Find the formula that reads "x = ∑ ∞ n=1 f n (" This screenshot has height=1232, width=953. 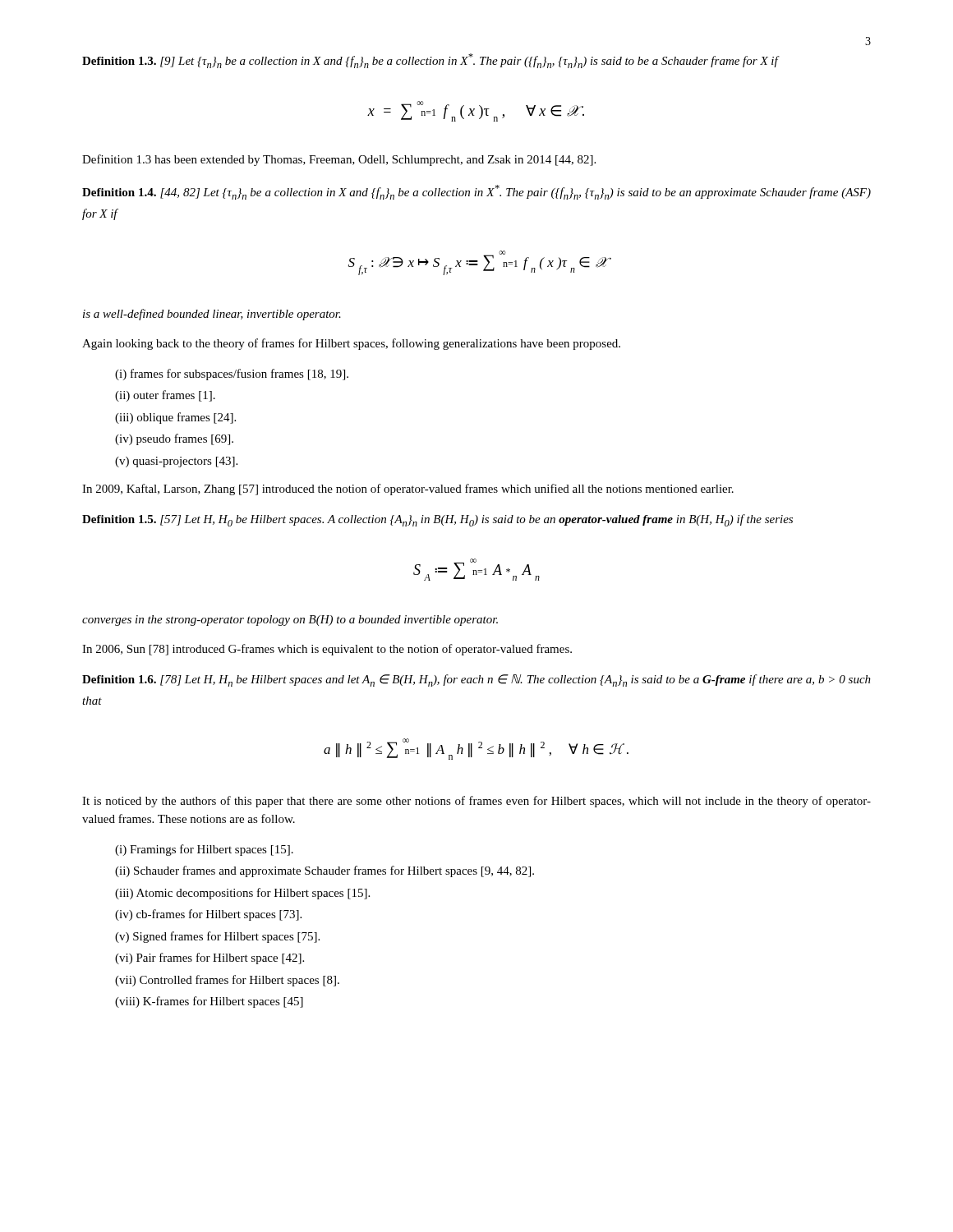pos(476,109)
